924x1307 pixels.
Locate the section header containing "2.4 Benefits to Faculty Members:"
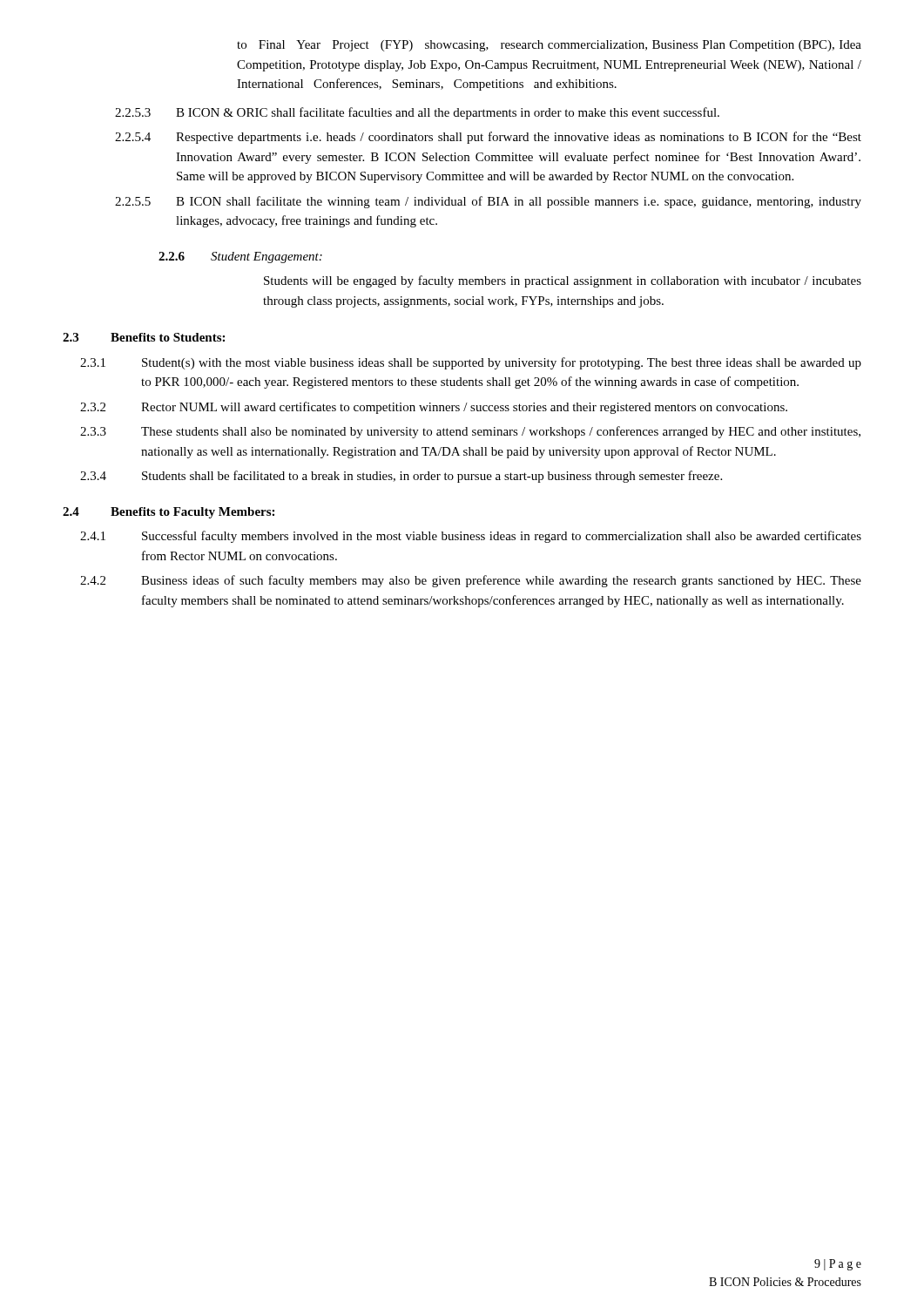pos(169,511)
